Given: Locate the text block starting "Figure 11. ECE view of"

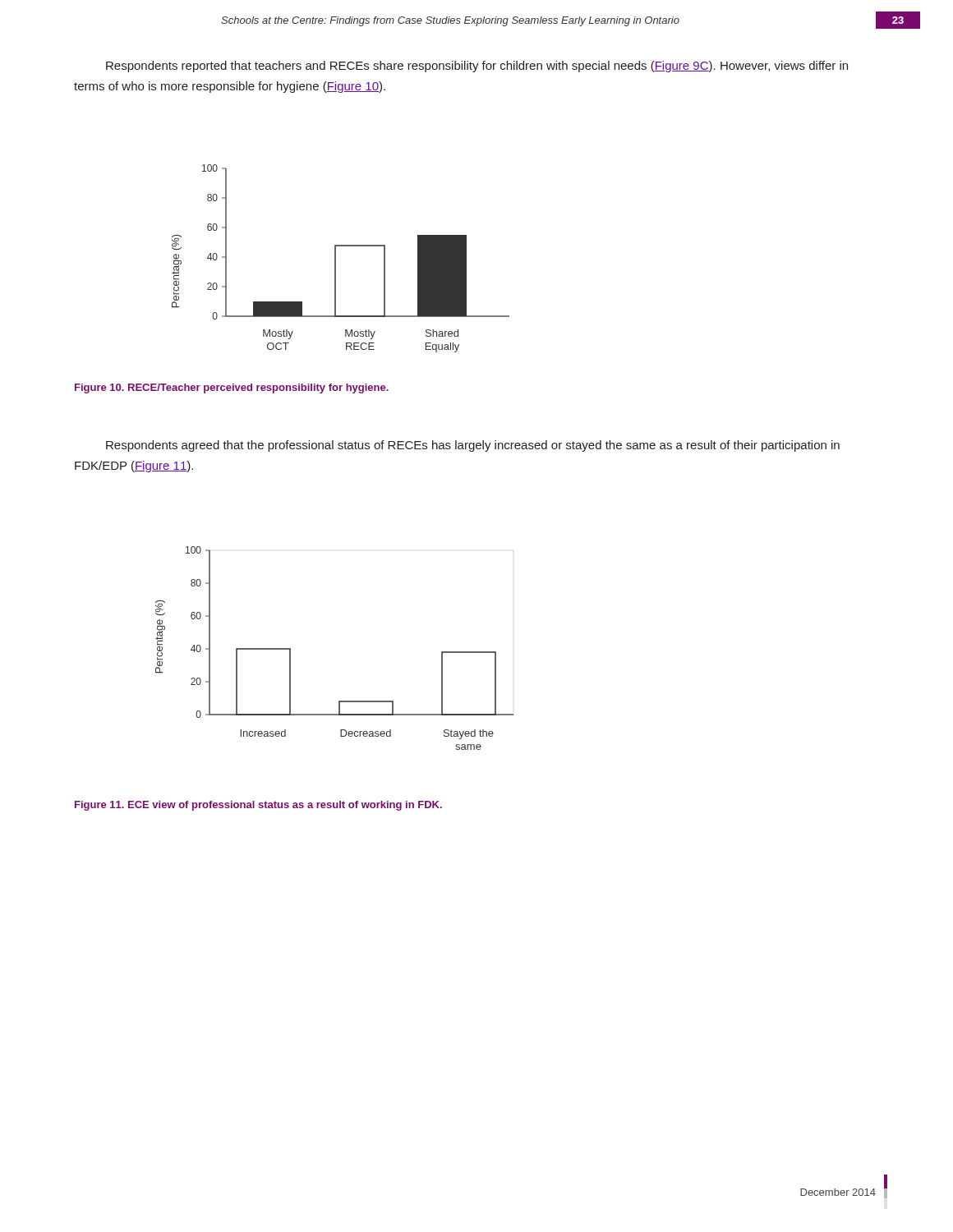Looking at the screenshot, I should pos(258,804).
